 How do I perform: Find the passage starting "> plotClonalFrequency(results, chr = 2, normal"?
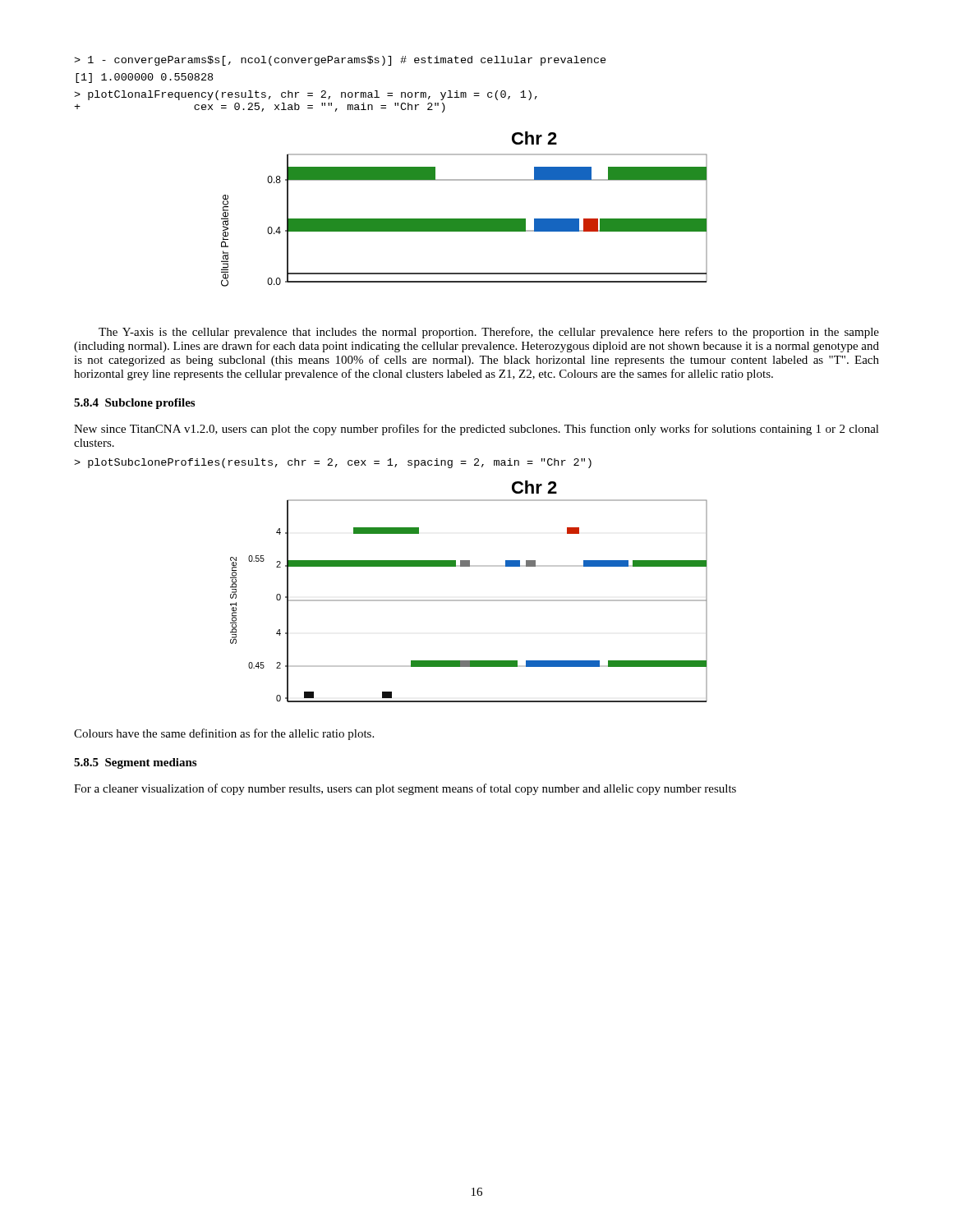coord(476,101)
